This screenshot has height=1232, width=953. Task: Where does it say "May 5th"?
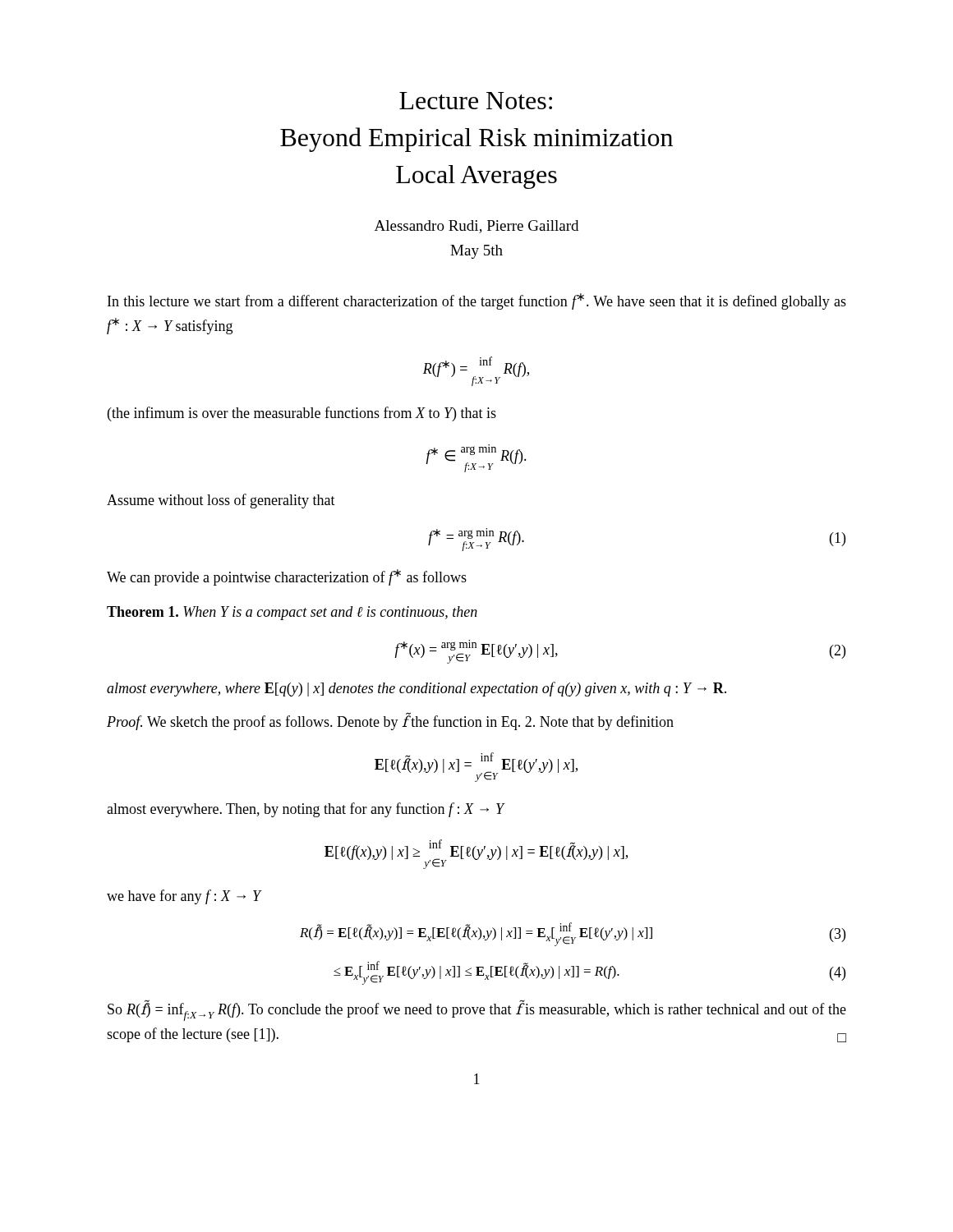click(476, 250)
